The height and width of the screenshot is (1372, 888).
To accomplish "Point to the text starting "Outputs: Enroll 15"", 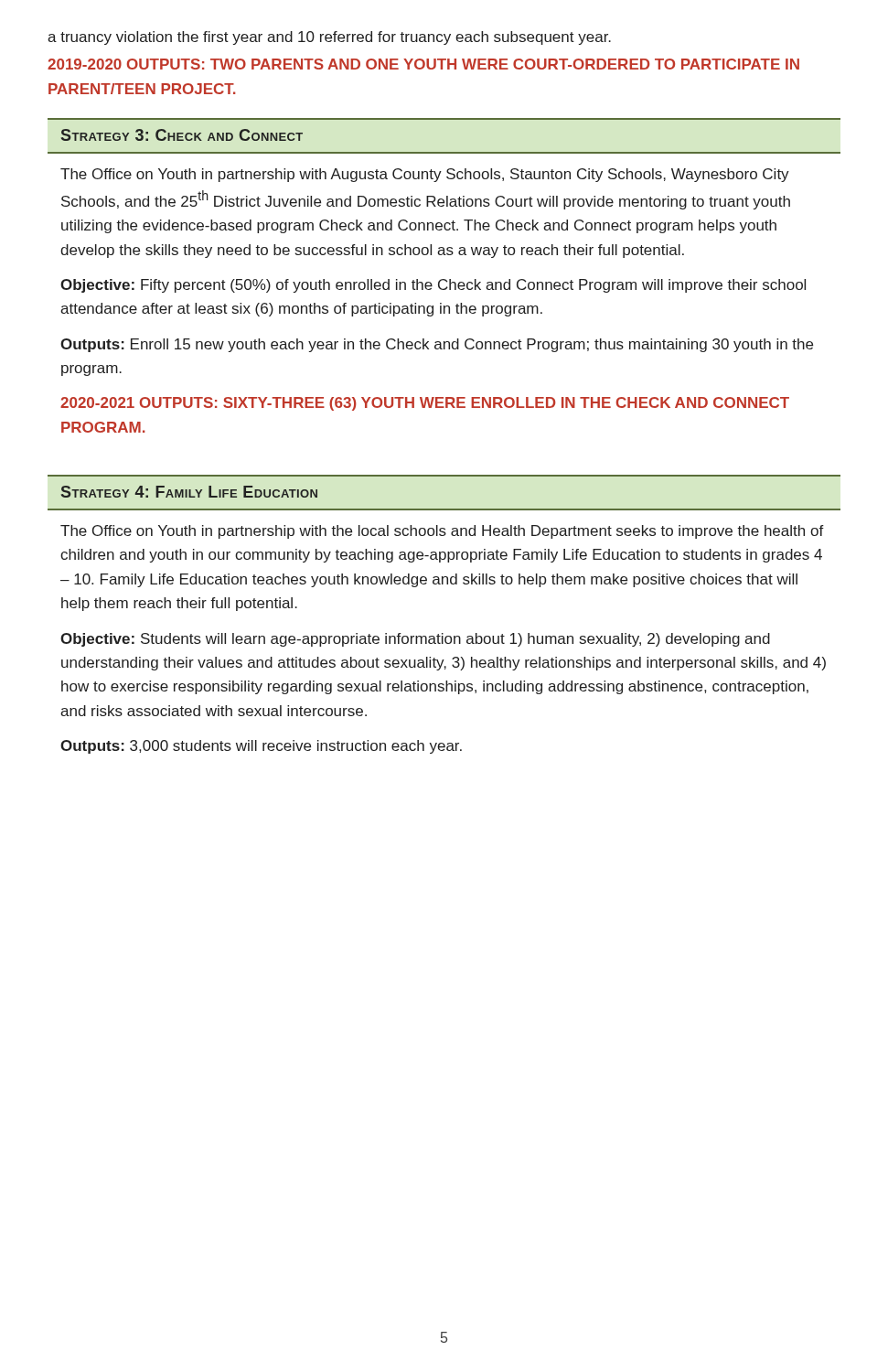I will click(x=444, y=357).
